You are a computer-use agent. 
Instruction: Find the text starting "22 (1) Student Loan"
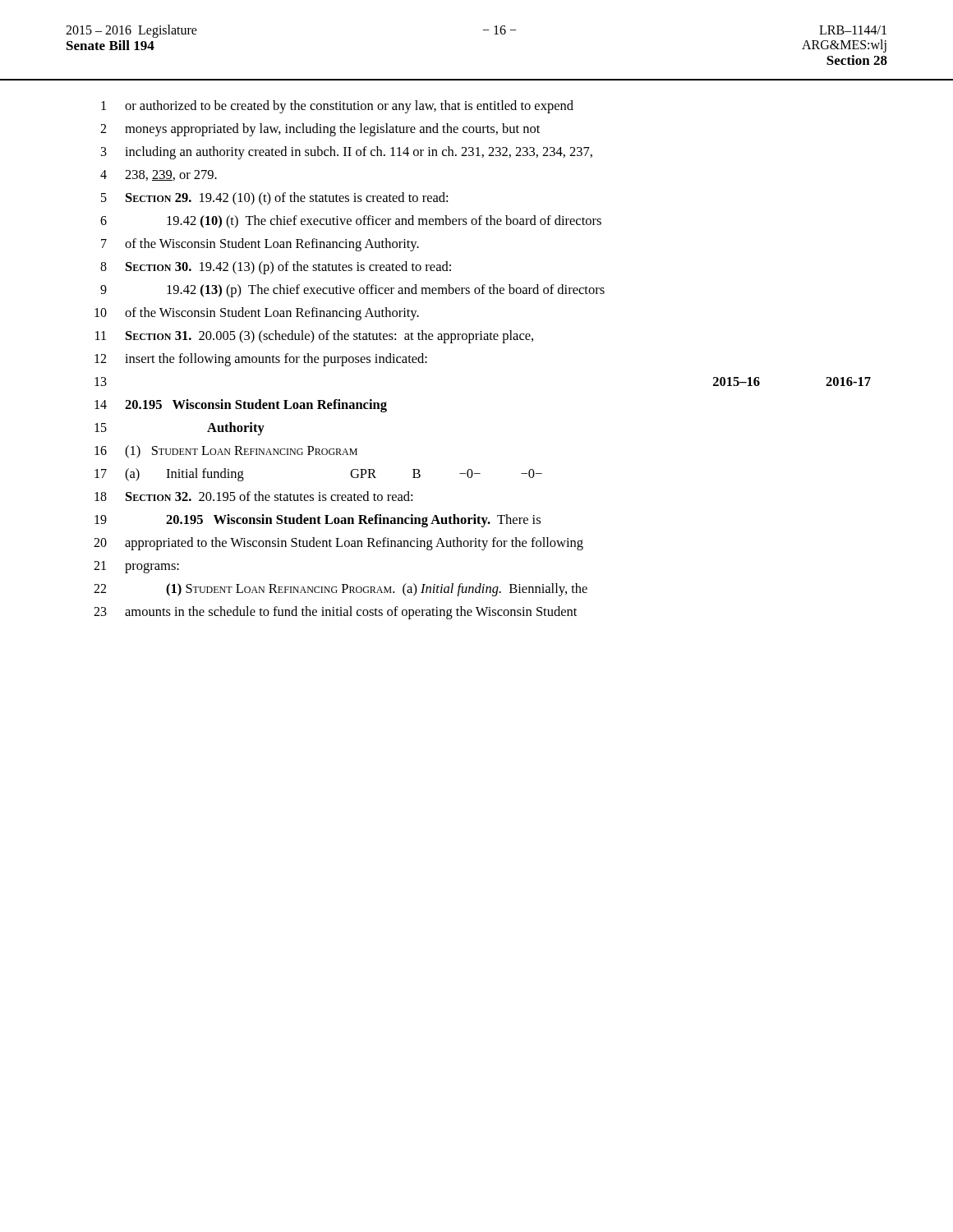point(476,589)
